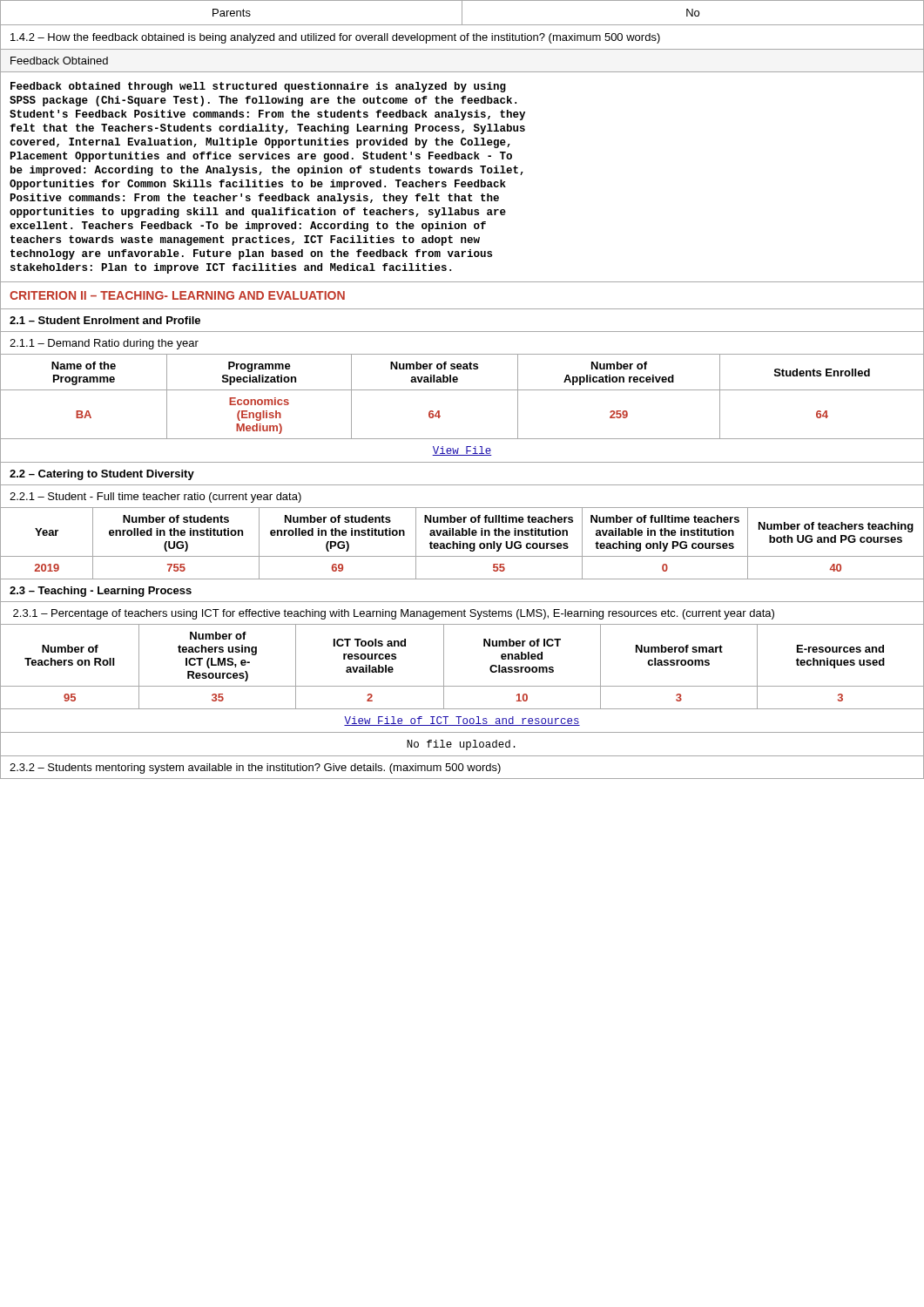This screenshot has height=1307, width=924.
Task: Click on the table containing "Number of seats"
Action: click(x=462, y=396)
